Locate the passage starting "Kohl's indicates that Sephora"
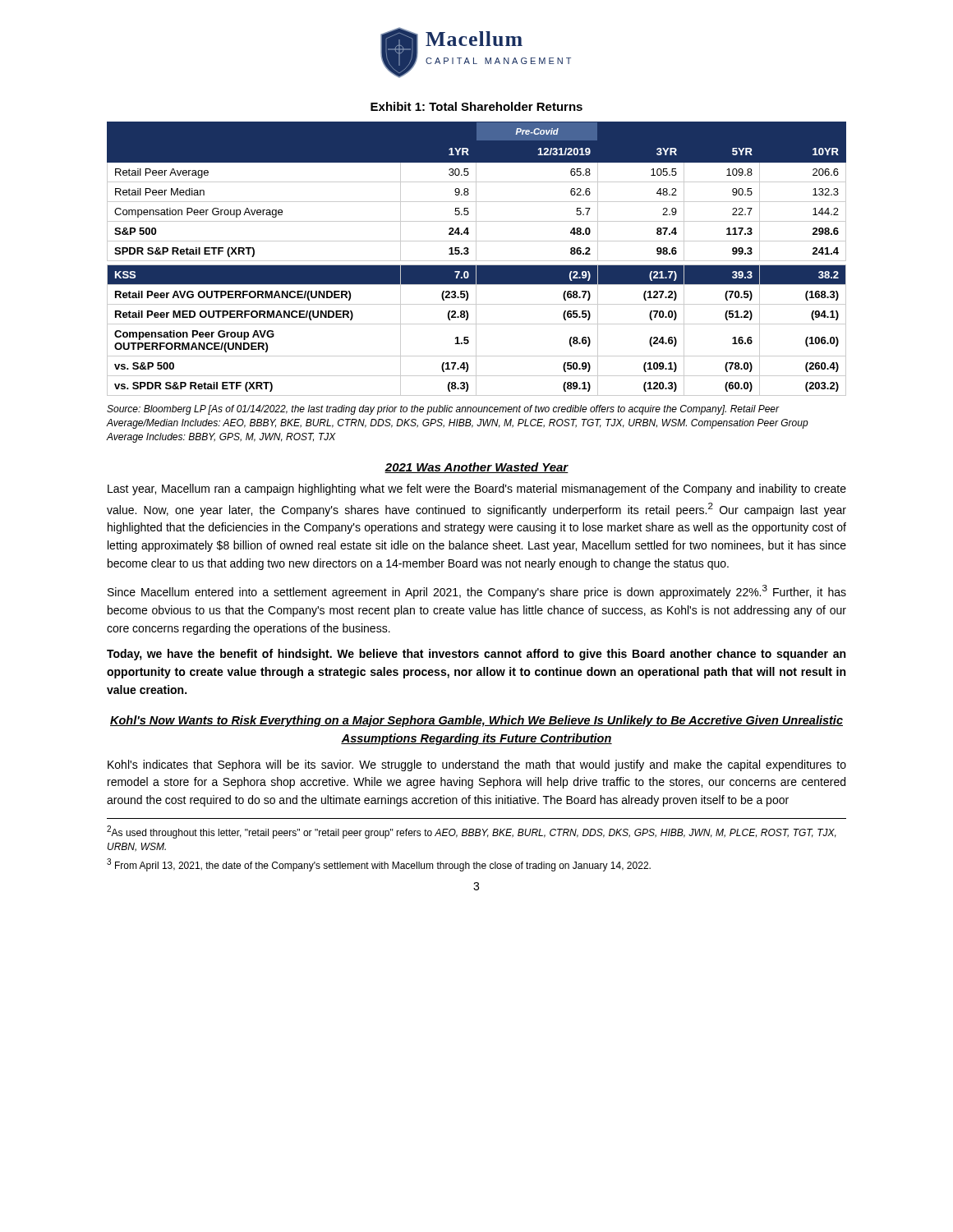Screen dimensions: 1232x953 [476, 782]
